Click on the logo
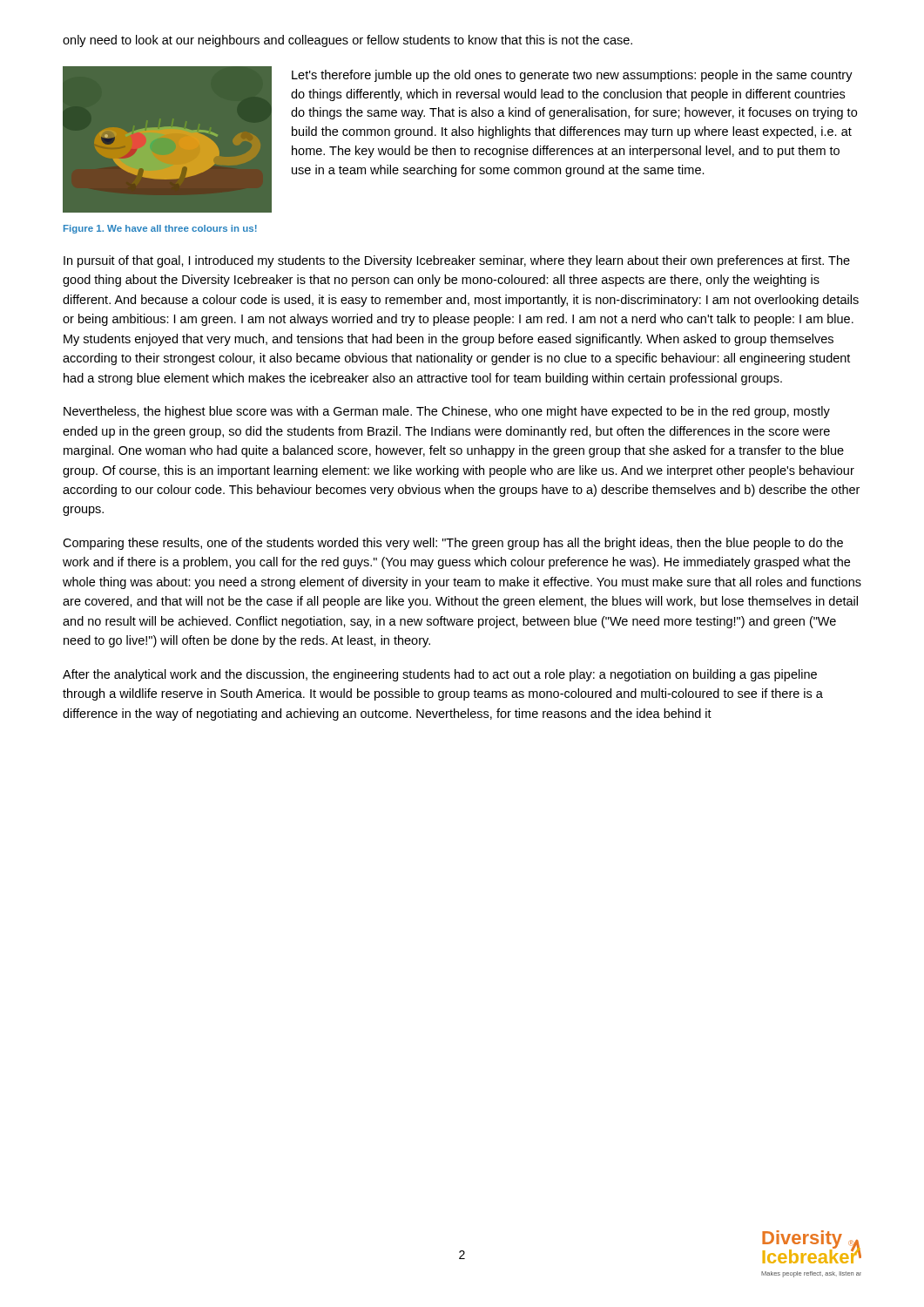924x1307 pixels. [811, 1253]
